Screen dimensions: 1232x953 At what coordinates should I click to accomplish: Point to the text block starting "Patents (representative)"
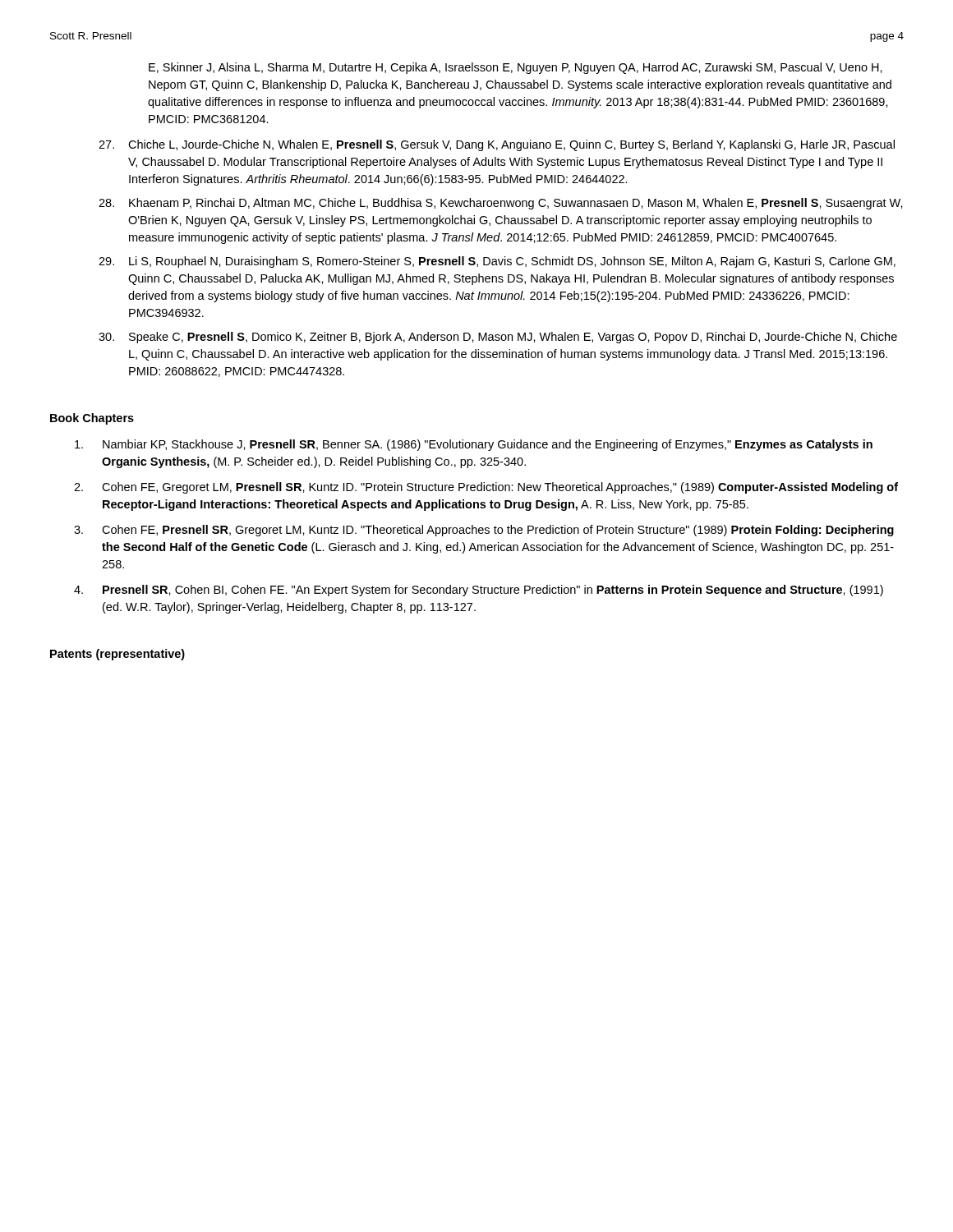point(117,654)
